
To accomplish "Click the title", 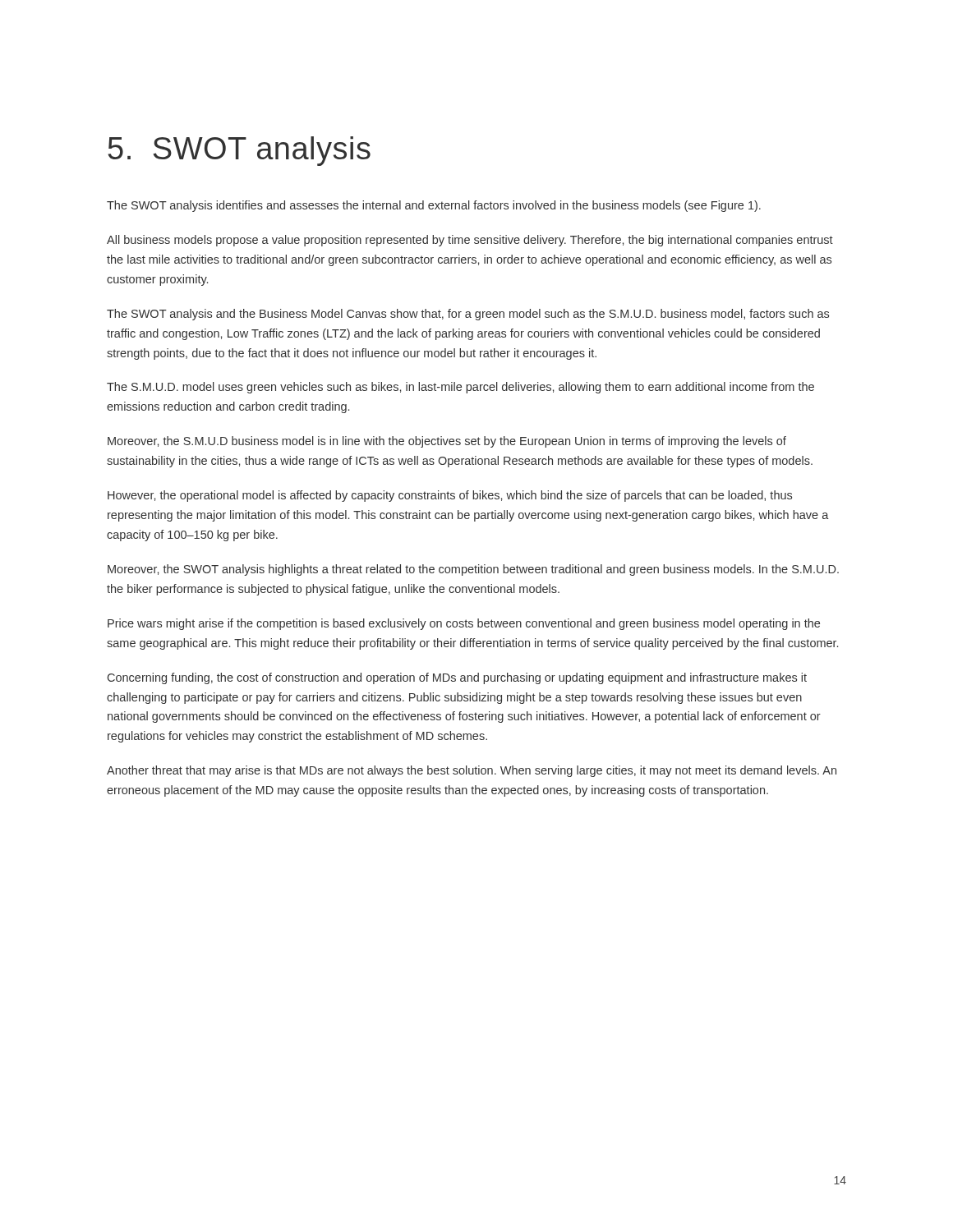I will [x=239, y=149].
